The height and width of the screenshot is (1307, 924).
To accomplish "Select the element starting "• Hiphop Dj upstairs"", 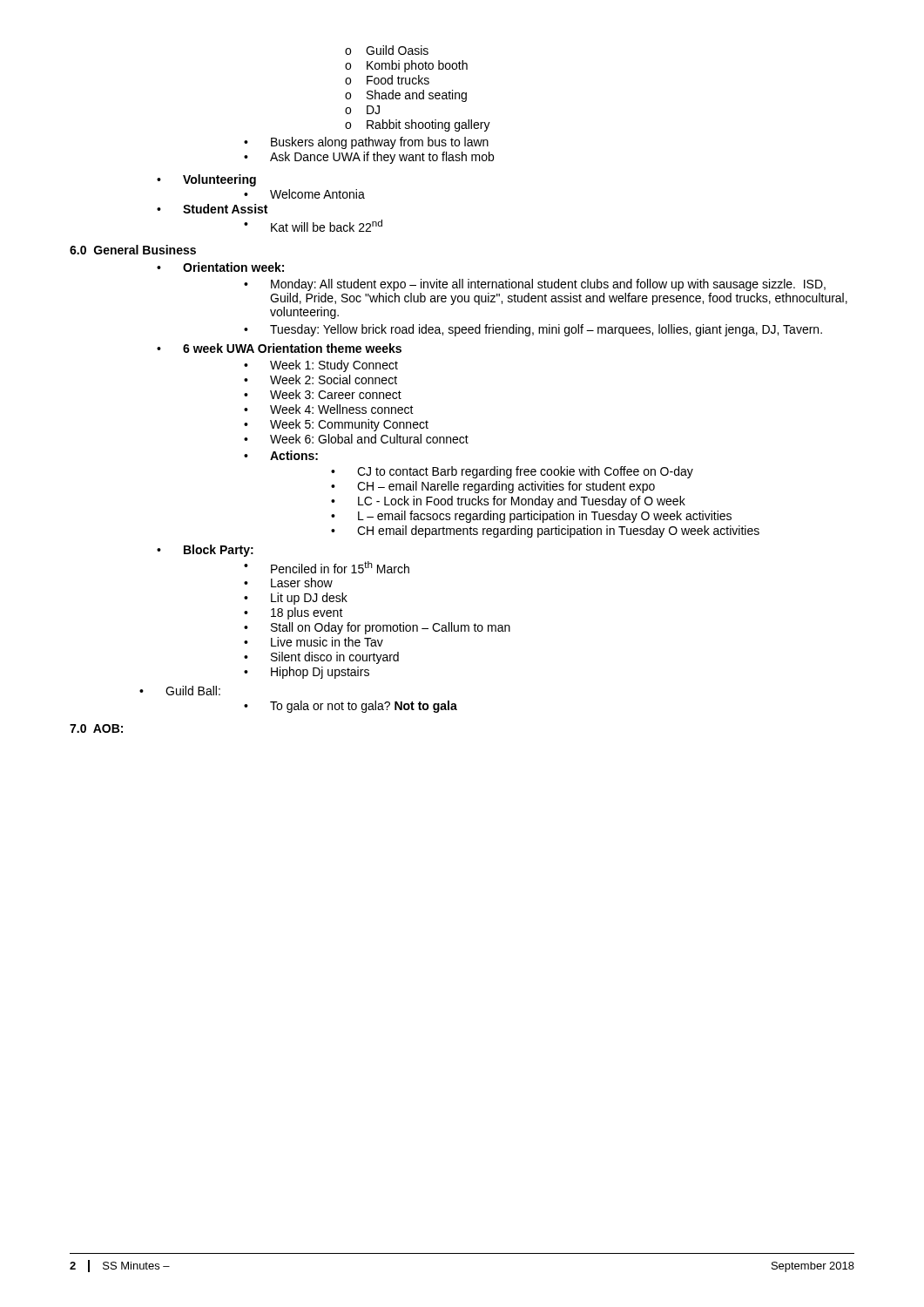I will pos(307,672).
